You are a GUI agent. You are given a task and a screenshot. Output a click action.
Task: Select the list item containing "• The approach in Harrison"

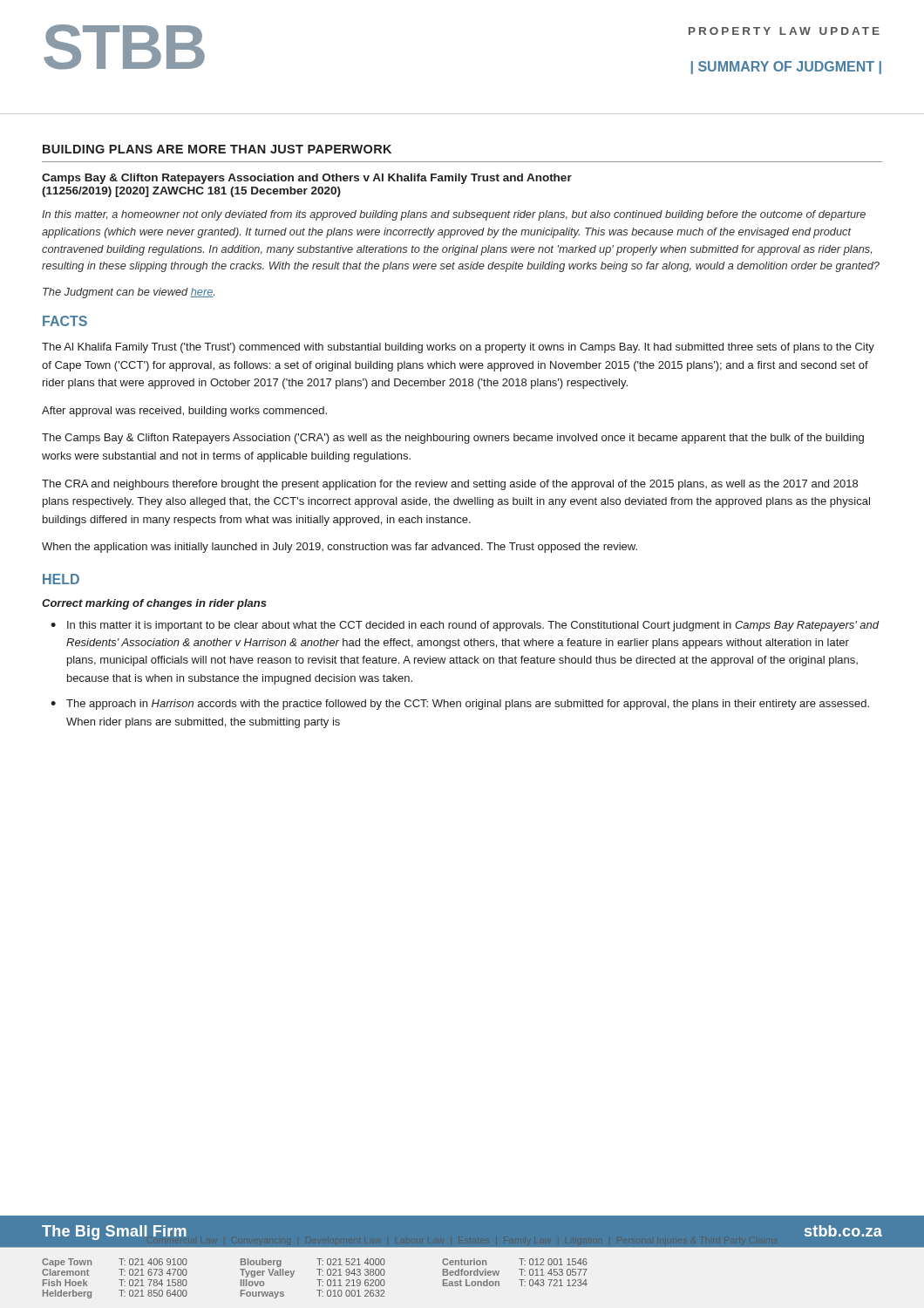pyautogui.click(x=466, y=713)
